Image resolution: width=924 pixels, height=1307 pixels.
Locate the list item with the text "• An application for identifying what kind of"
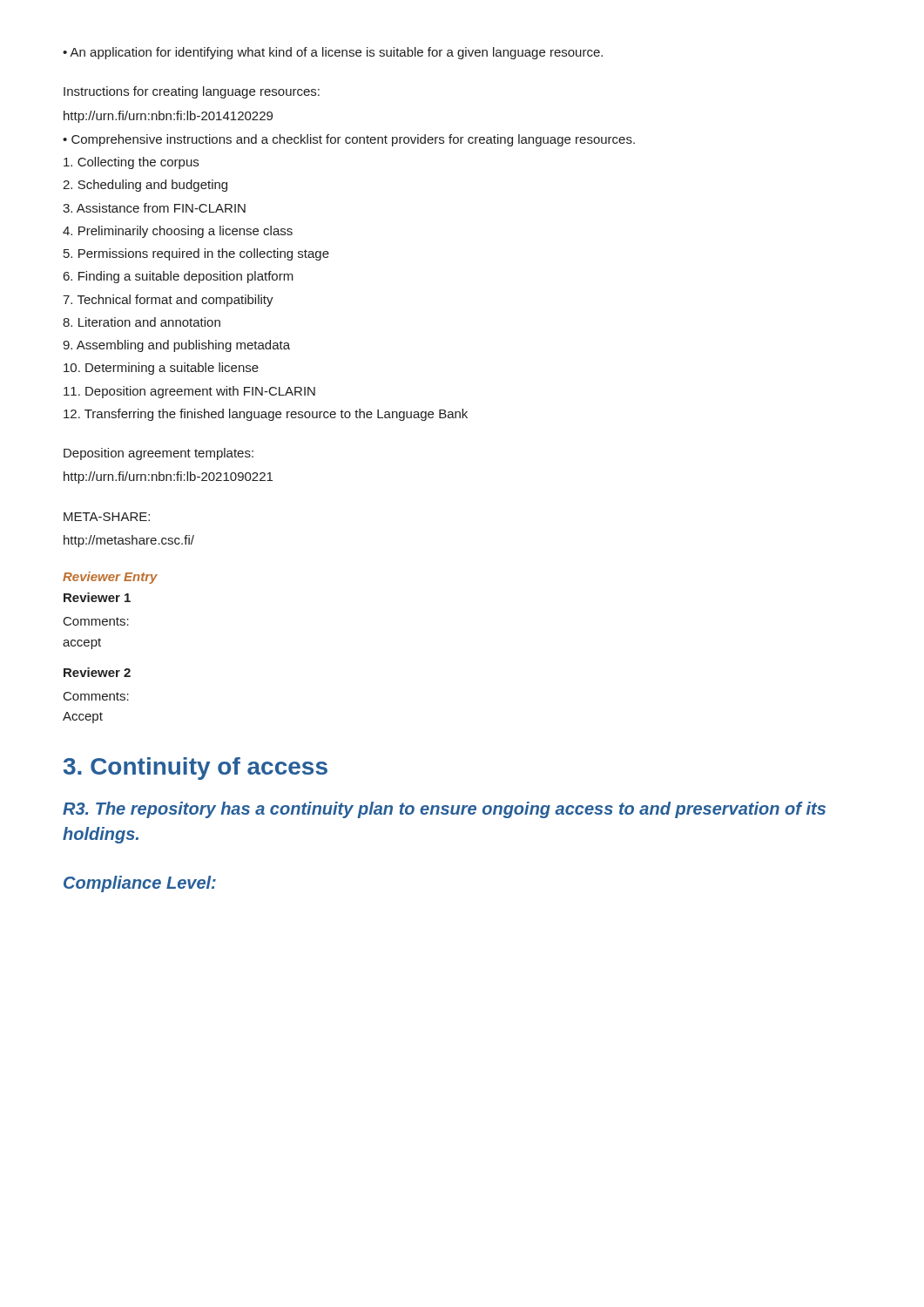pos(333,52)
